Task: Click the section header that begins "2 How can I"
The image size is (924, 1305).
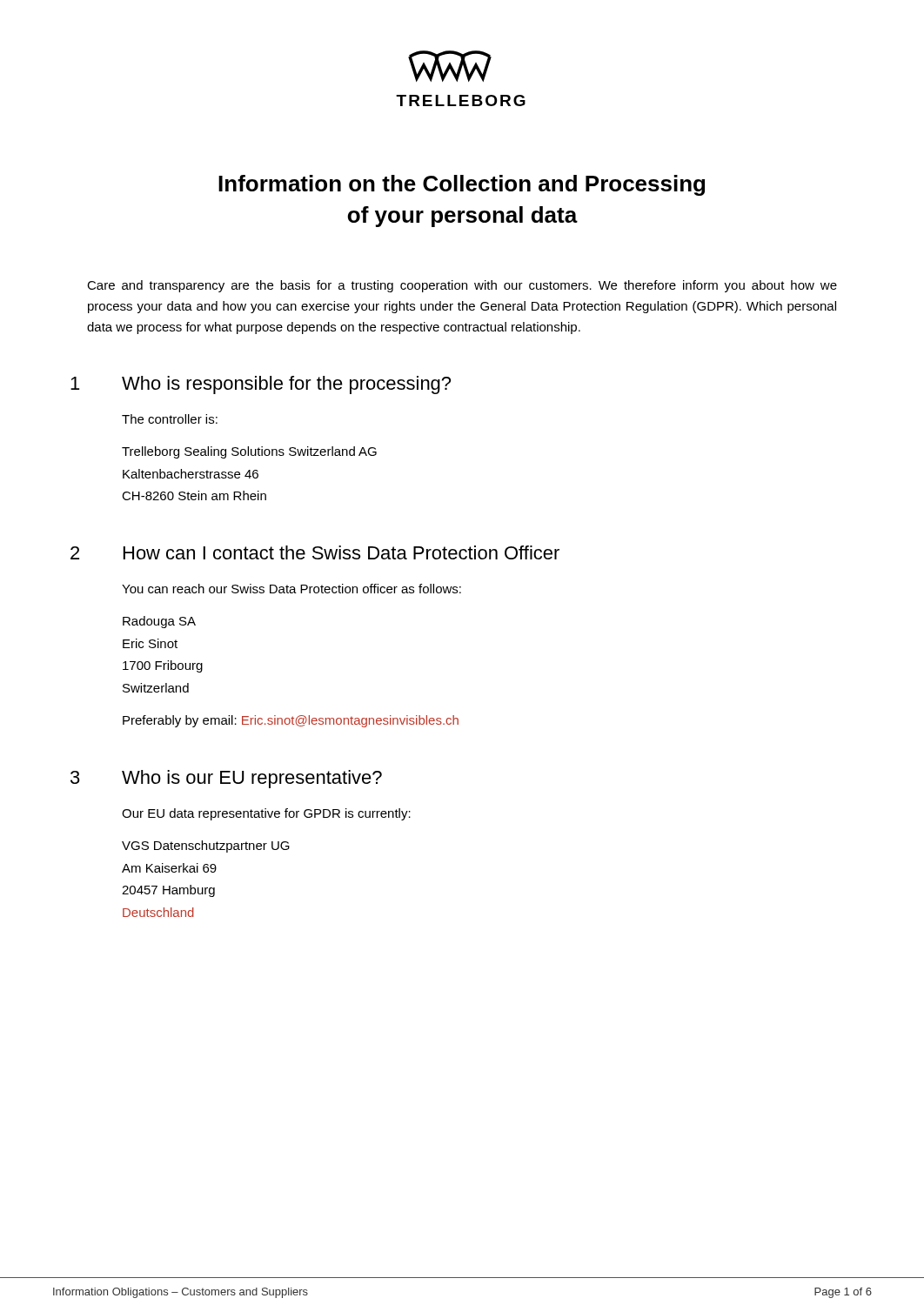Action: coord(315,553)
